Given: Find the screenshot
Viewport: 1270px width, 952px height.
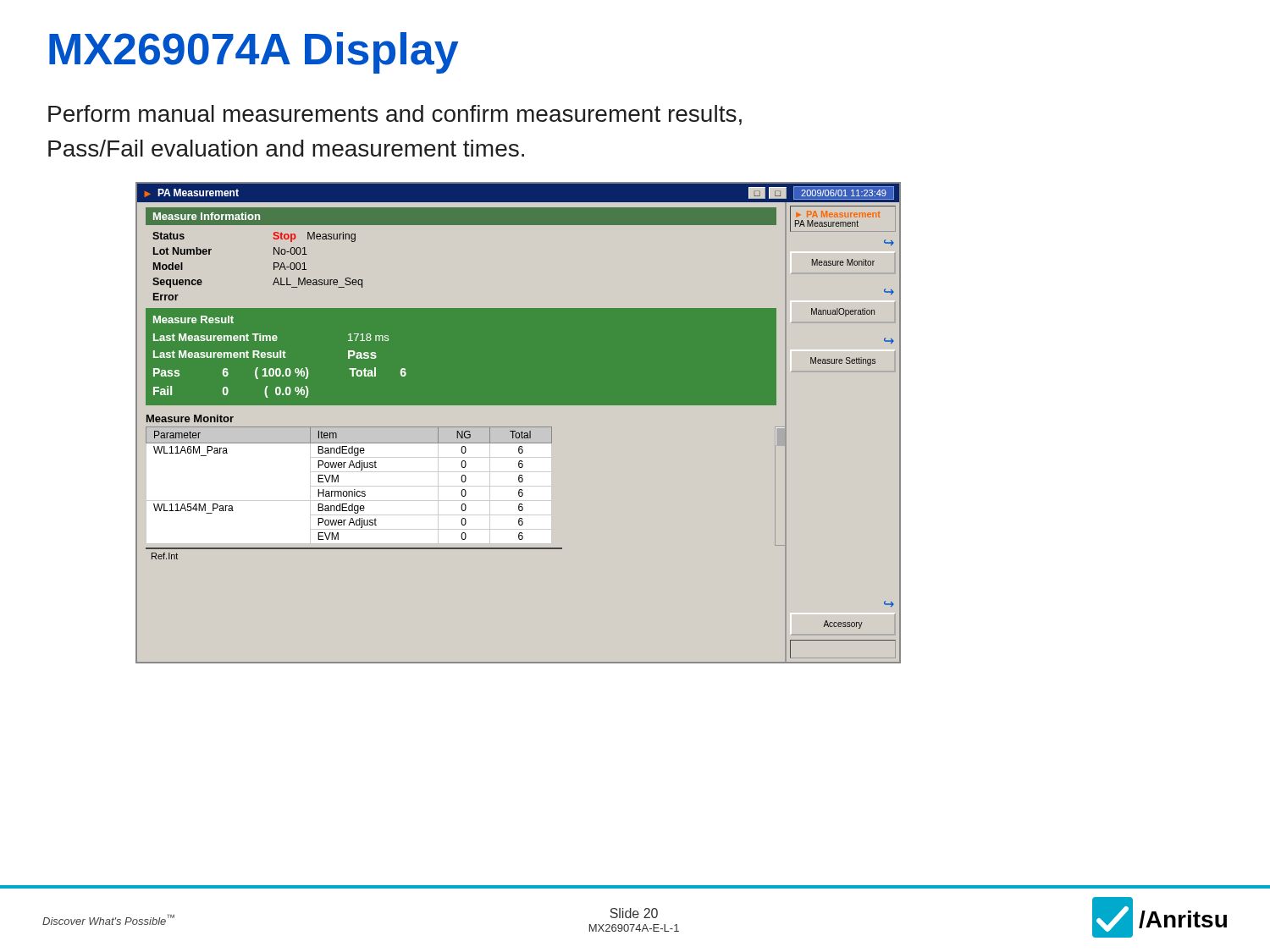Looking at the screenshot, I should tap(518, 423).
